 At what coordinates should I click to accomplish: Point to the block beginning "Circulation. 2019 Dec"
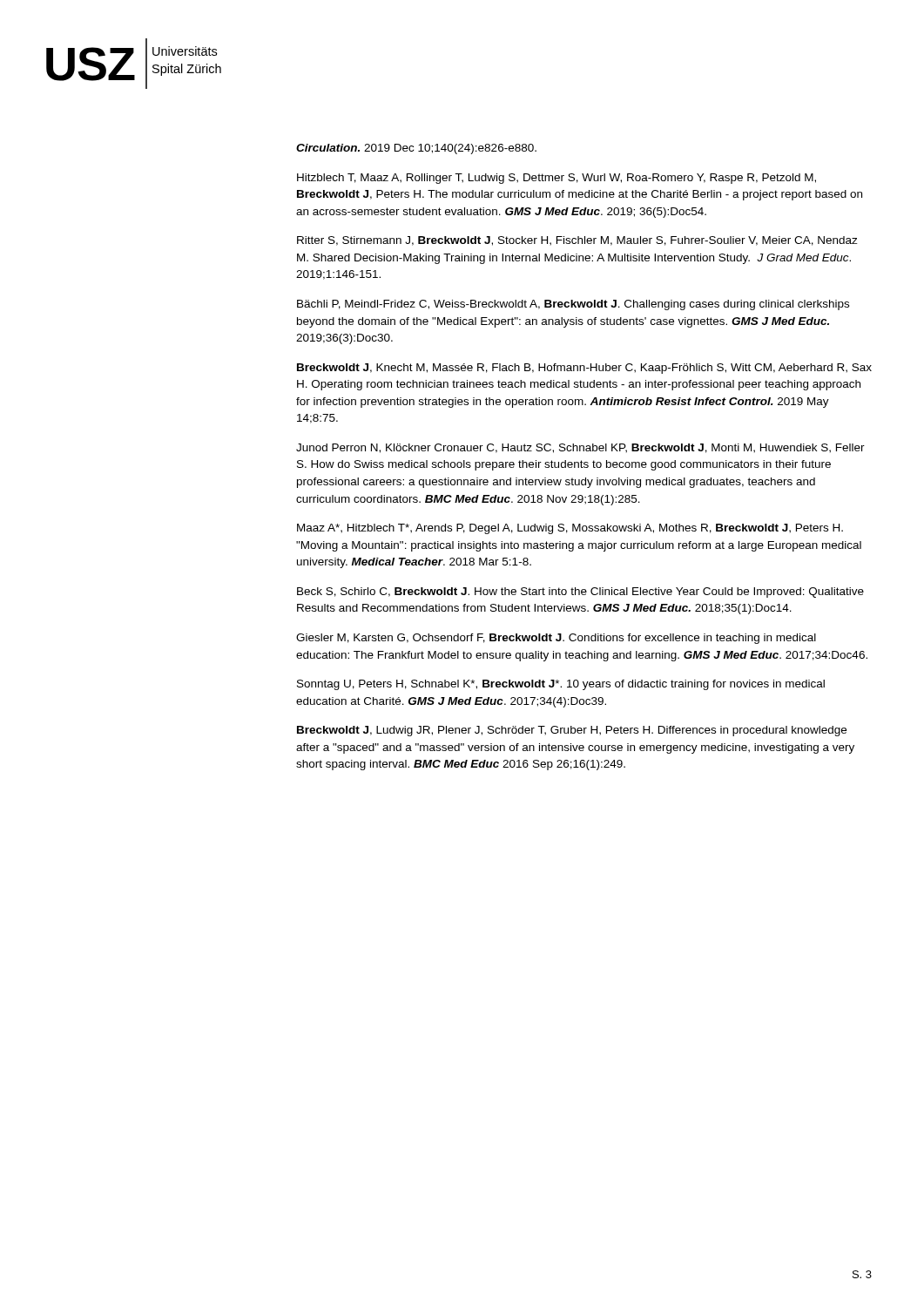417,148
